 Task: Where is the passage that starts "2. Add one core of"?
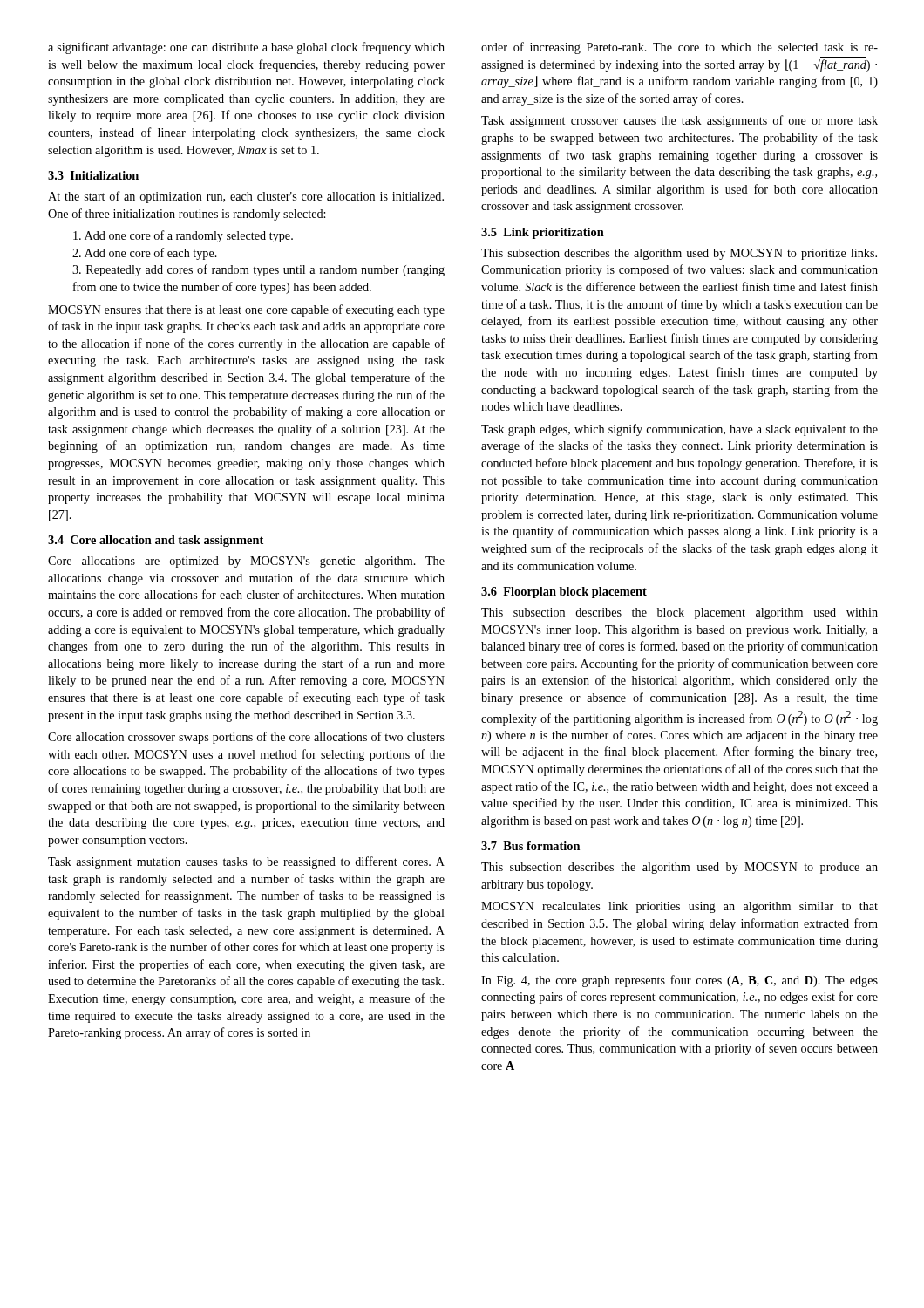[x=145, y=254]
